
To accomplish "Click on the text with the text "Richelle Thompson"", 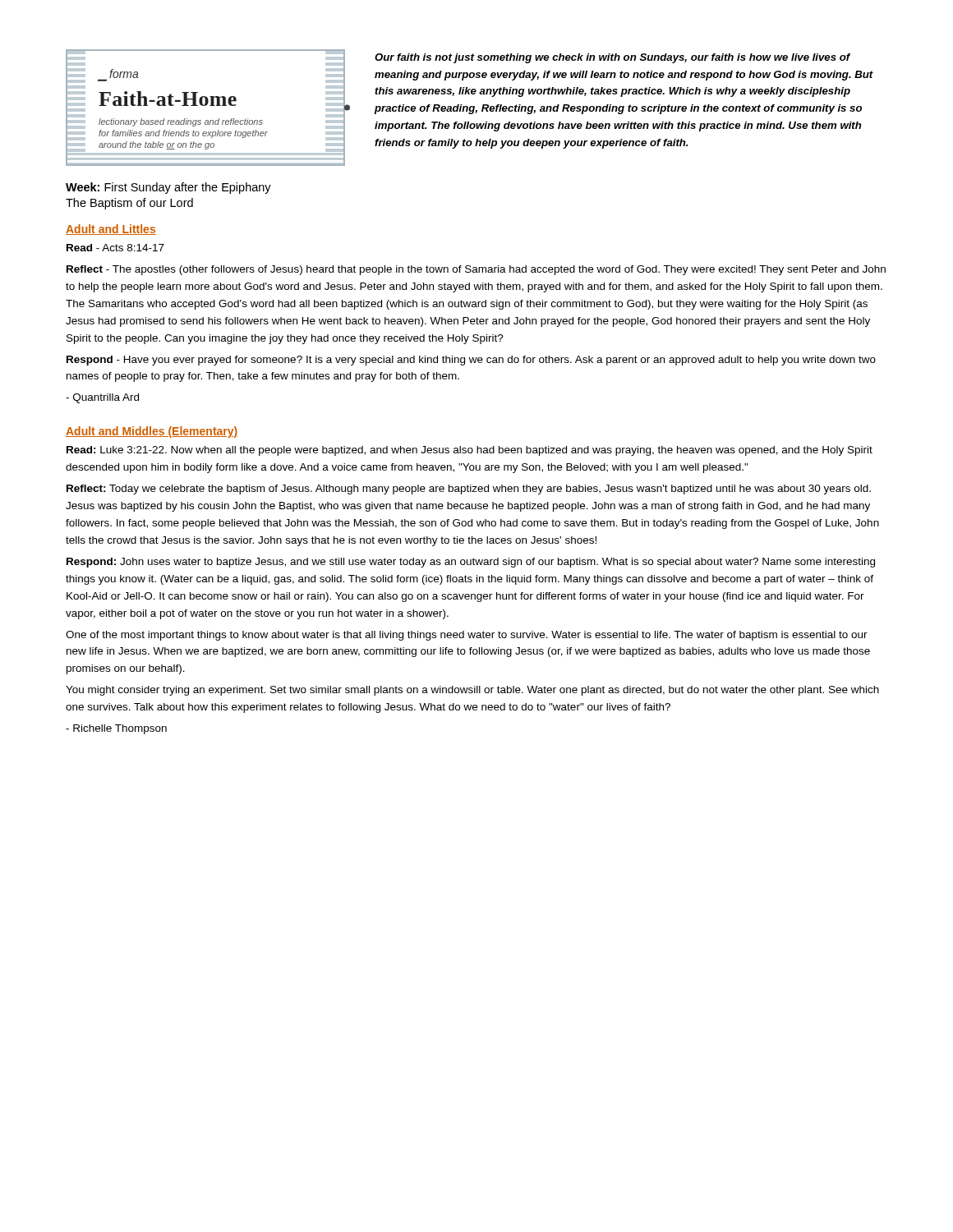I will click(117, 728).
